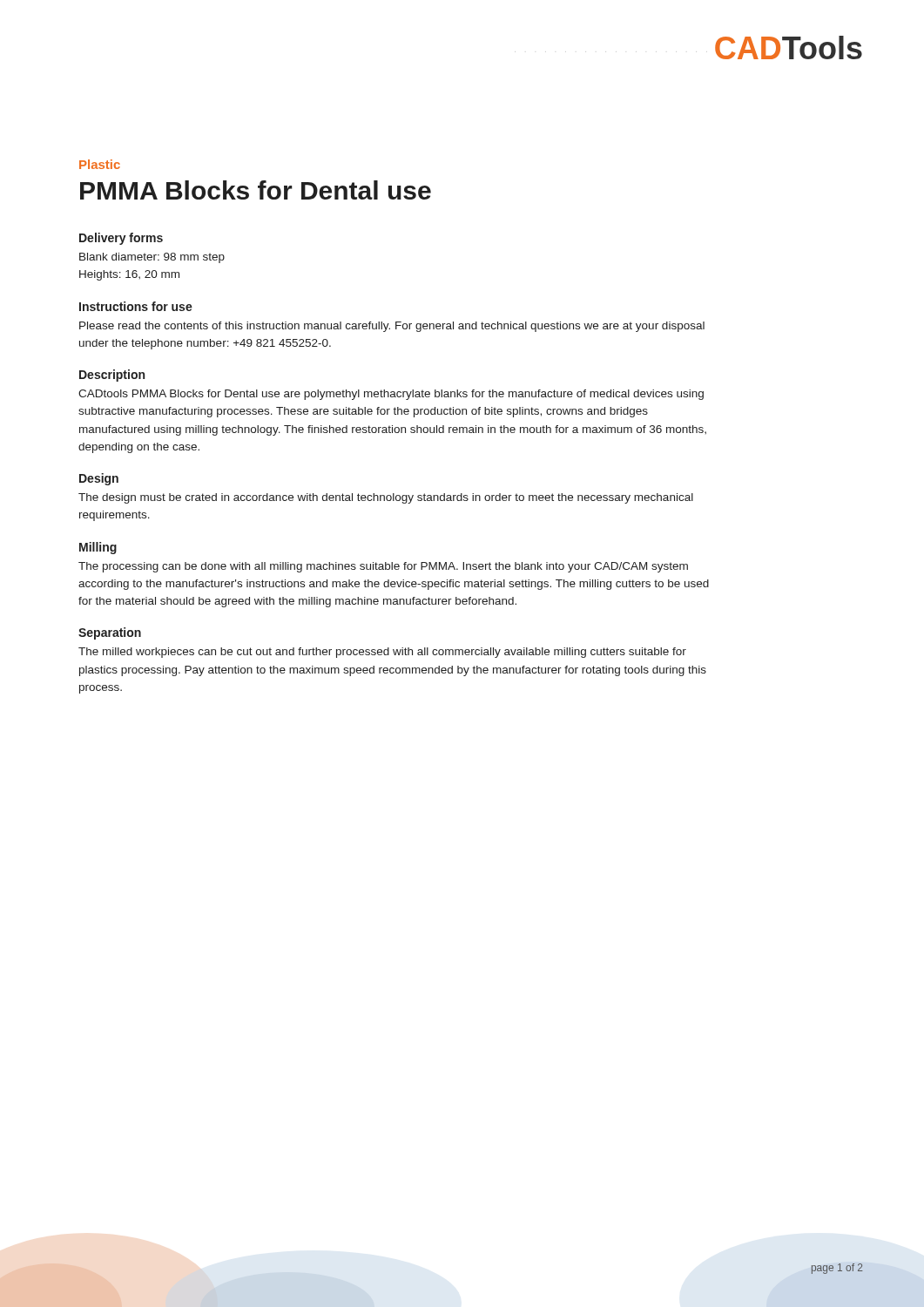This screenshot has width=924, height=1307.
Task: Find the element starting "The design must"
Action: coord(386,506)
